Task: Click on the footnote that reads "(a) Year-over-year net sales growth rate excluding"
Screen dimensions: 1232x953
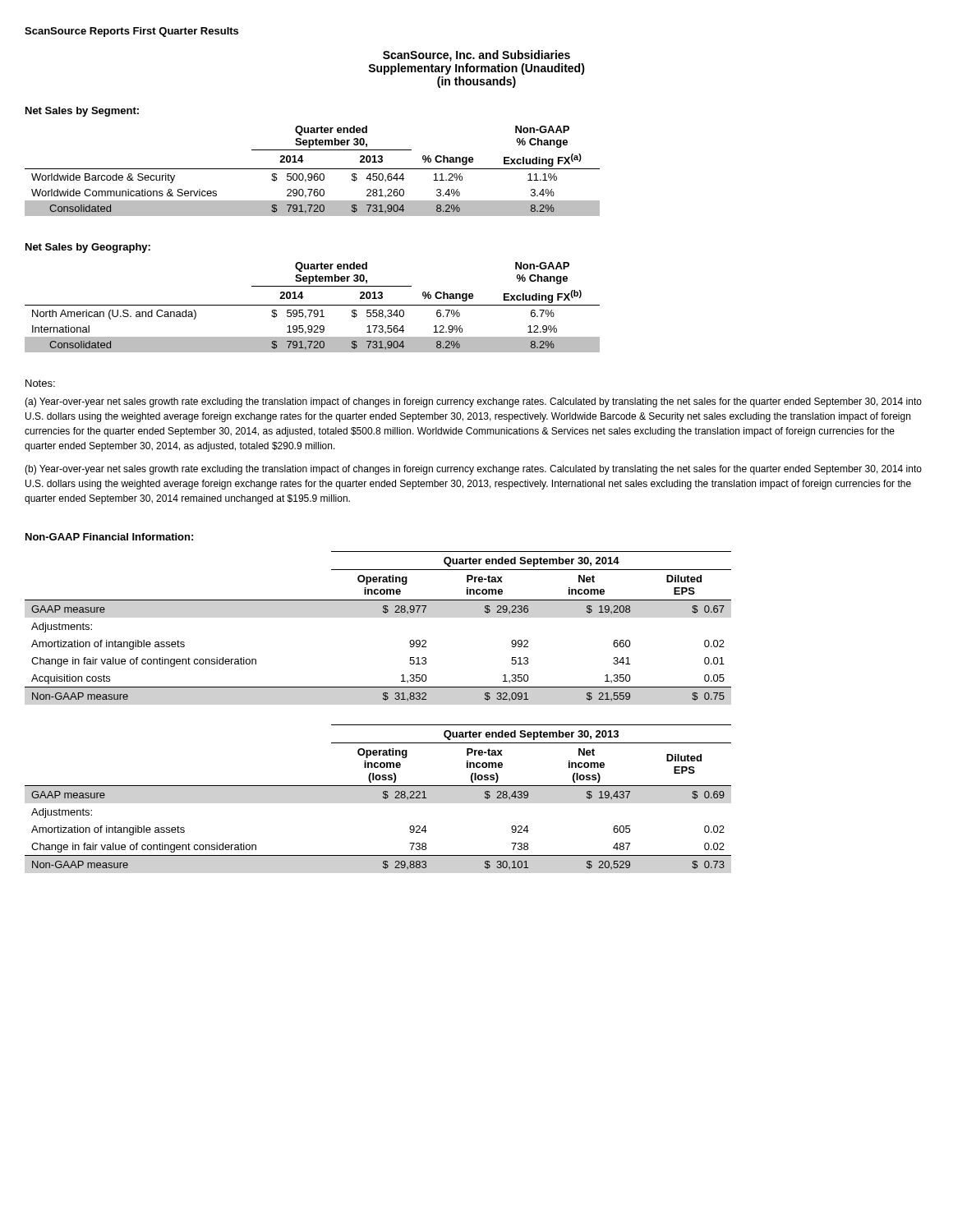Action: (473, 424)
